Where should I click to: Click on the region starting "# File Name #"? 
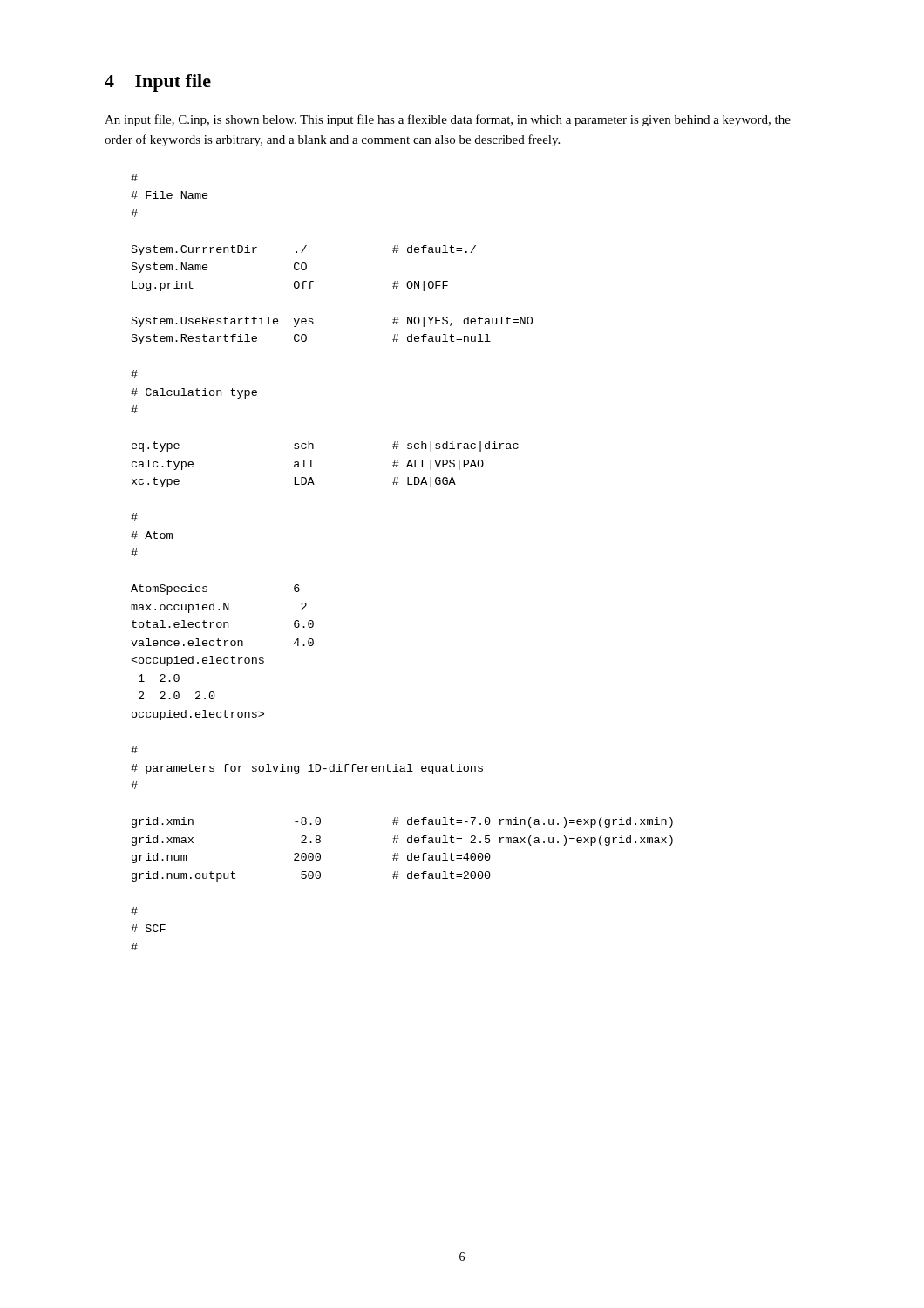pos(134,177)
